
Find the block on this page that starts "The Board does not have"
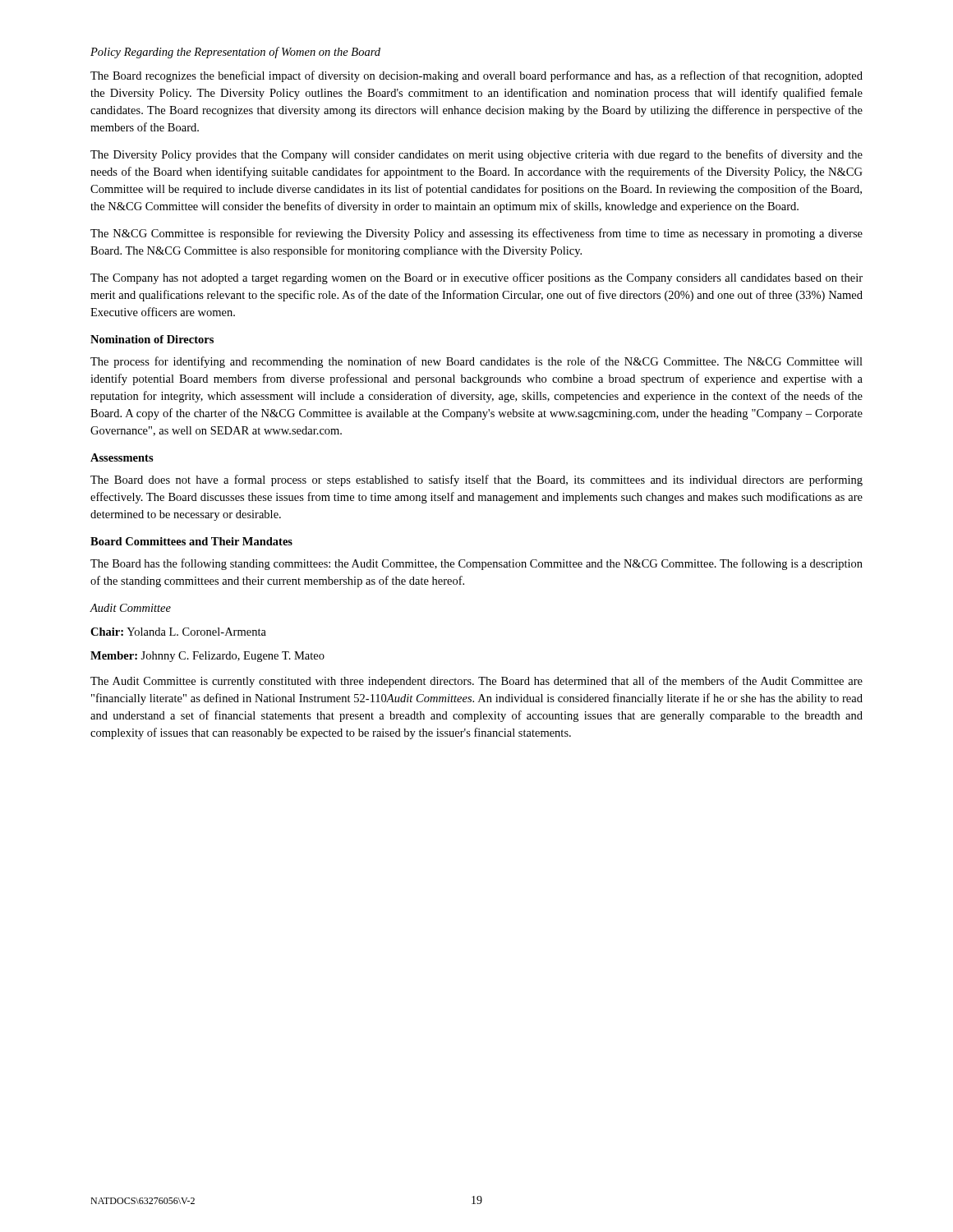pos(476,498)
